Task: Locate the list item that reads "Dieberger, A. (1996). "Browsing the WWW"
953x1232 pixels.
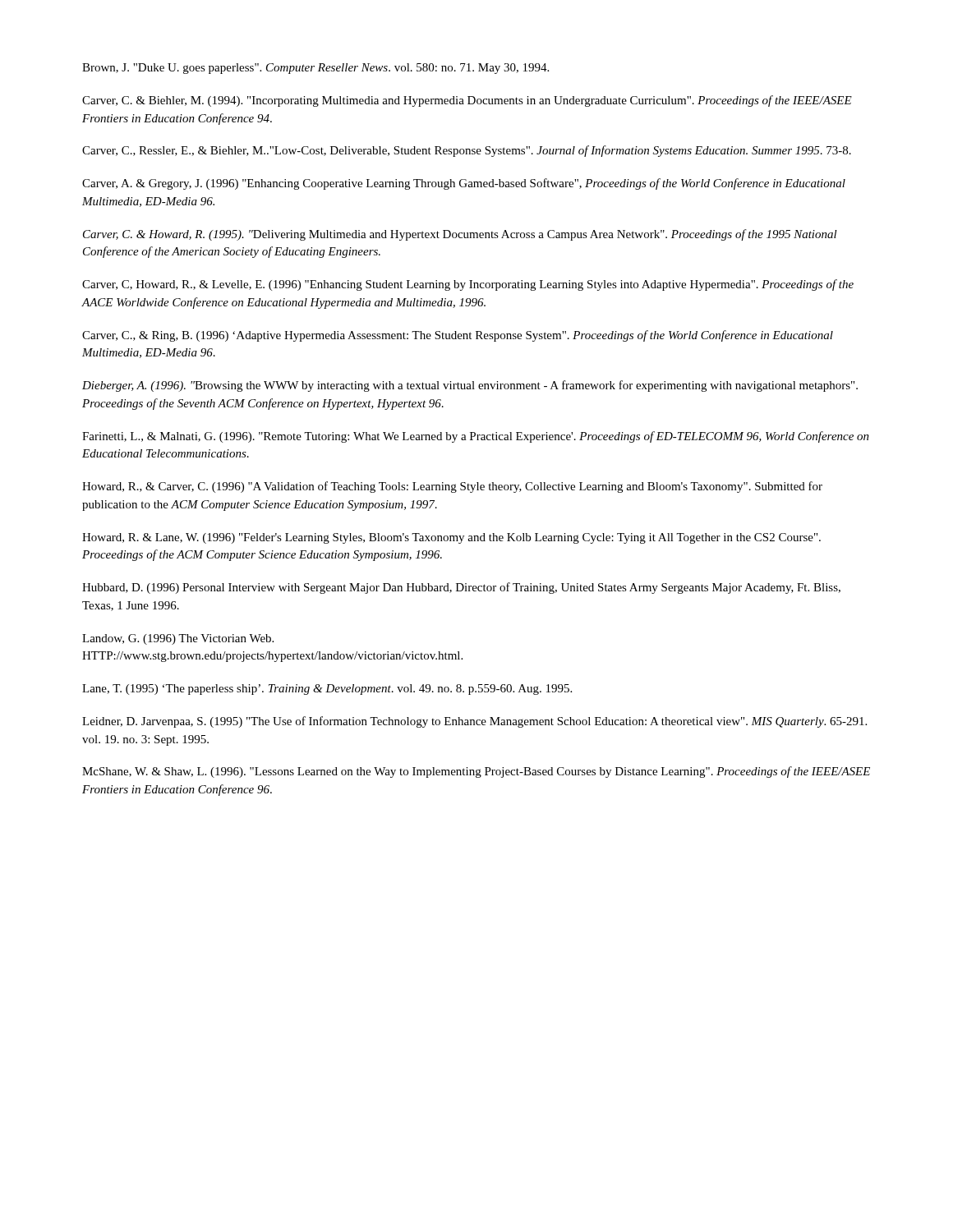Action: point(470,394)
